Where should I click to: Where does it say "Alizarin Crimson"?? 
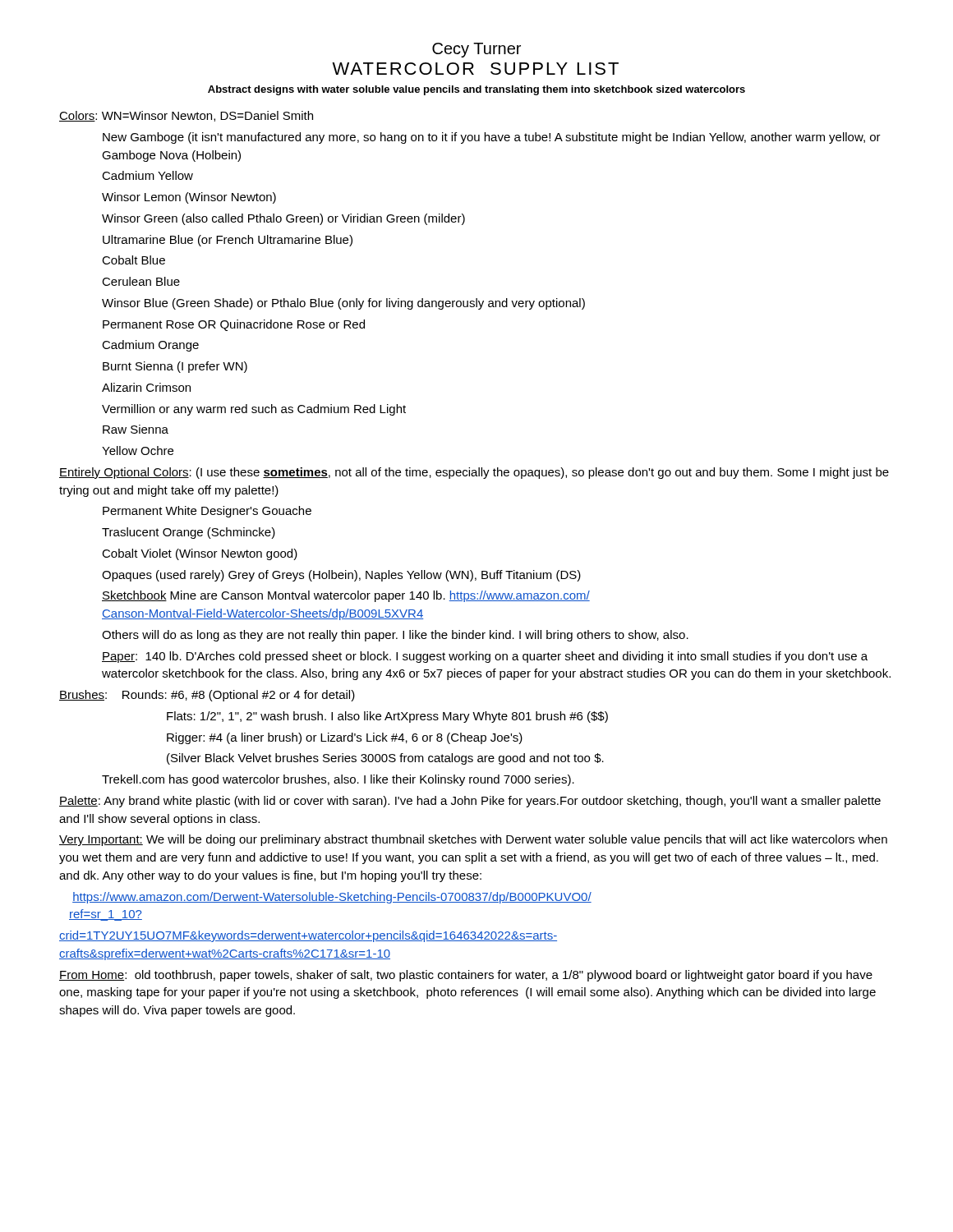[147, 387]
